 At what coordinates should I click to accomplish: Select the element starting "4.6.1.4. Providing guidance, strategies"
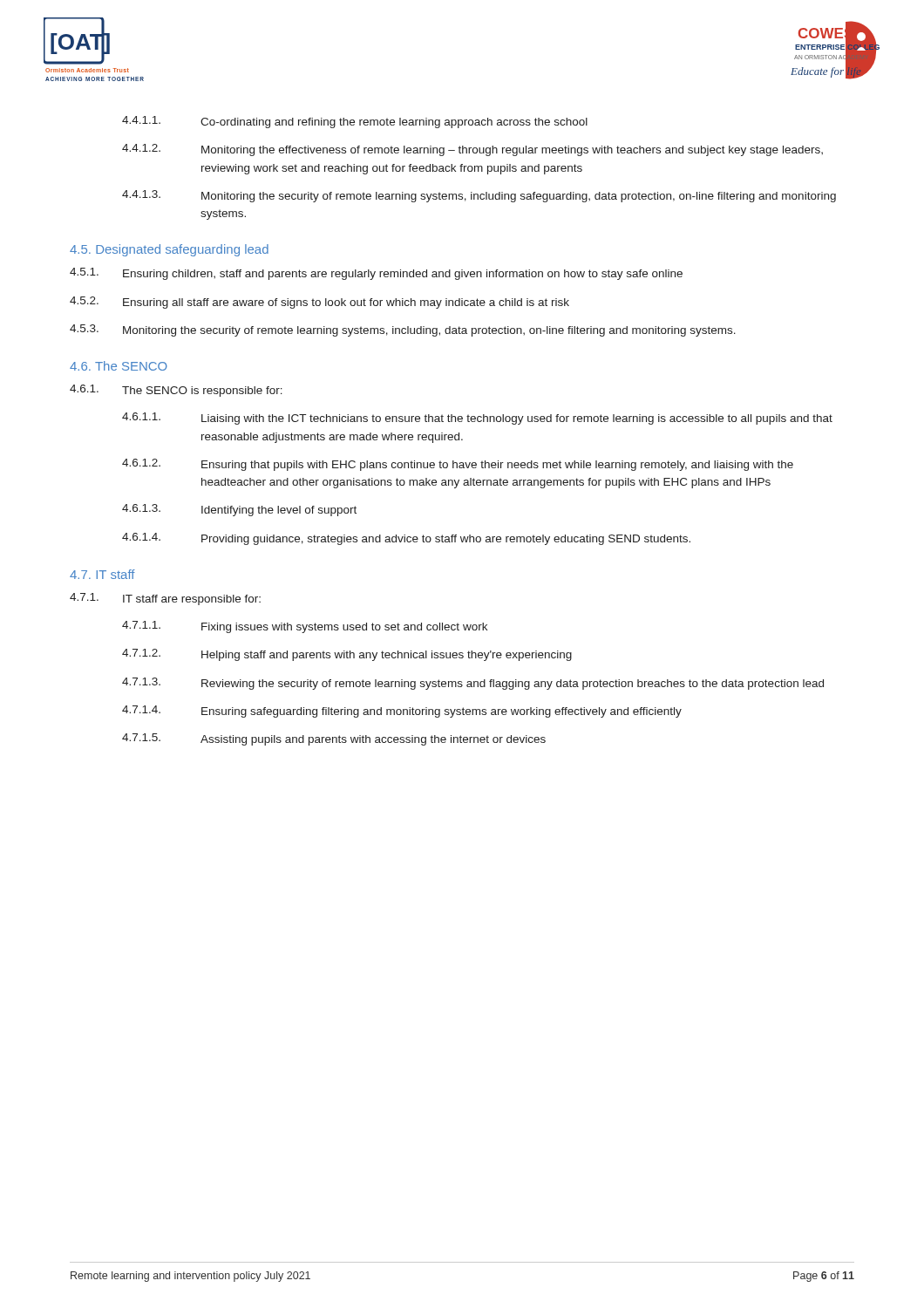coord(488,539)
